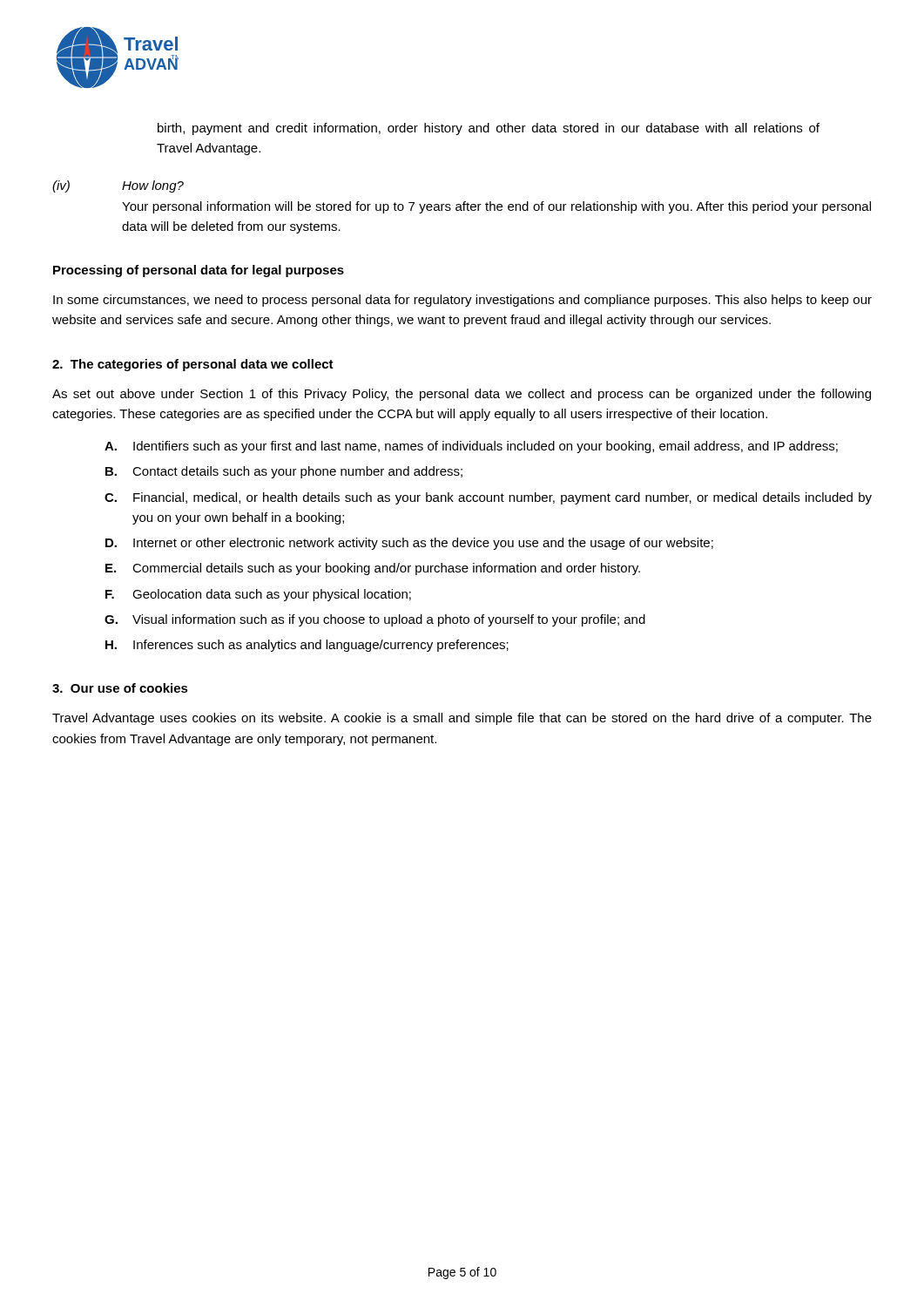Locate the logo

[115, 64]
